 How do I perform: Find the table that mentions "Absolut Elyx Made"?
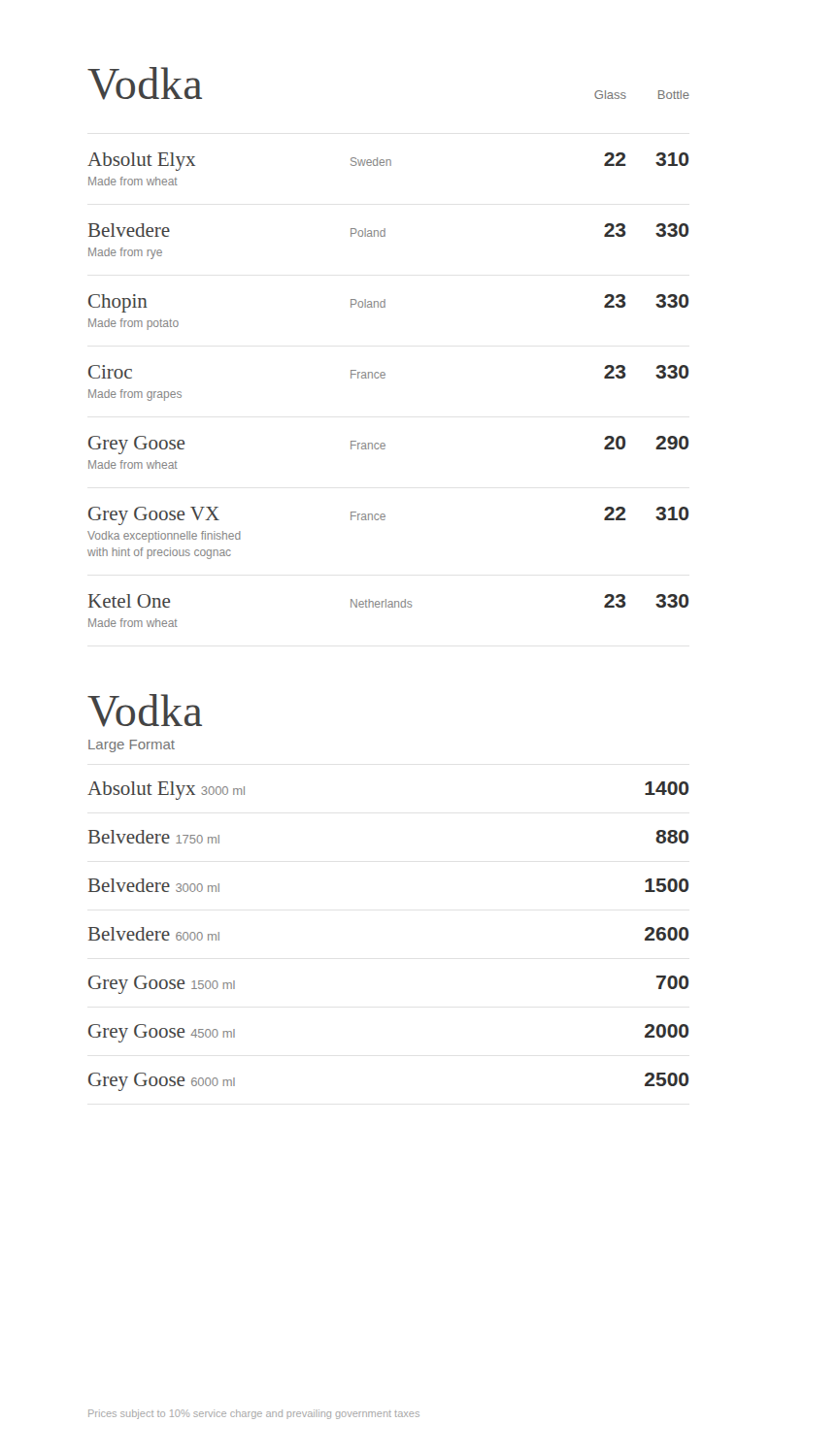(388, 390)
